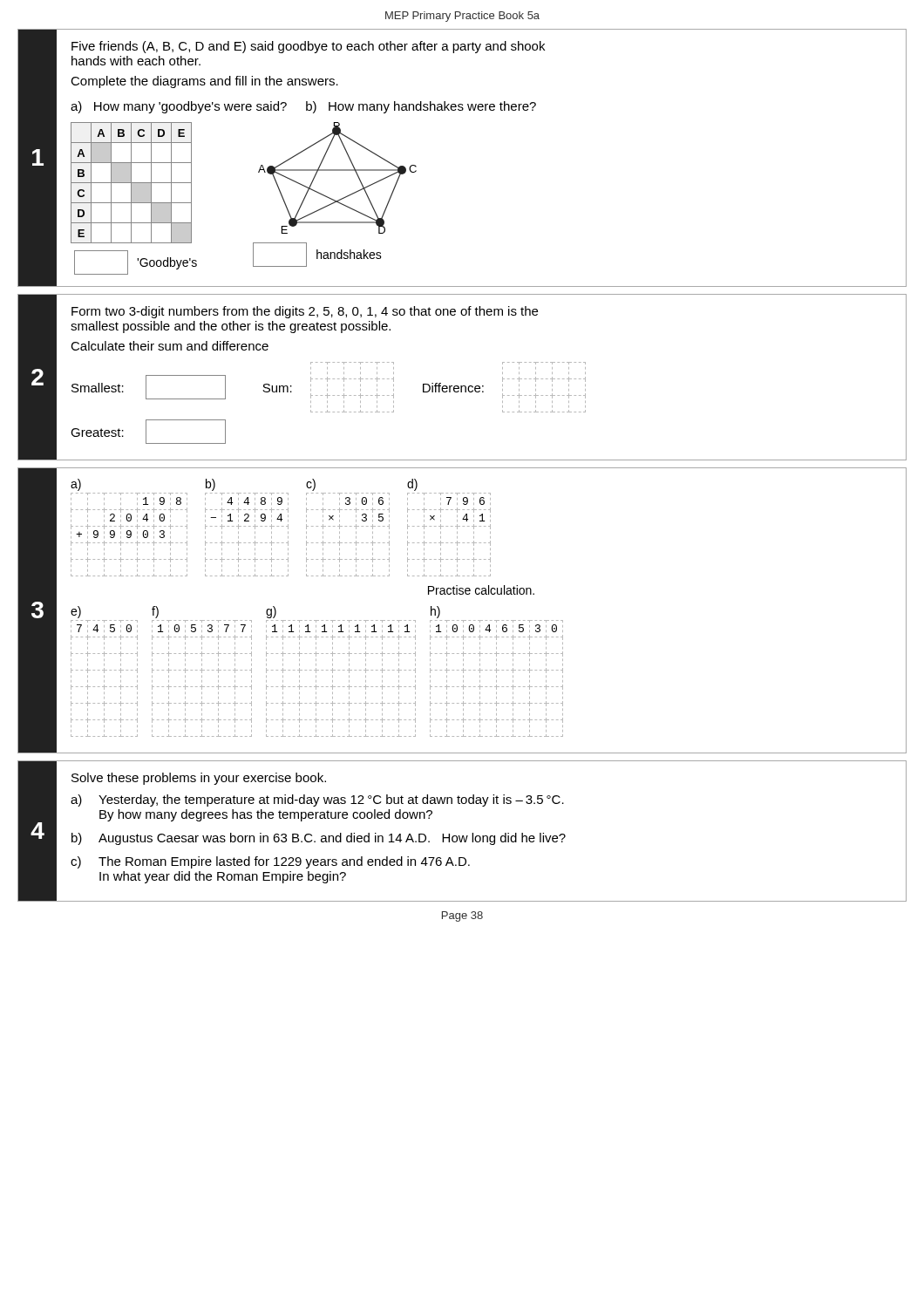
Task: Select the list item that says "a) Yesterday, the temperature at mid-day was"
Action: point(318,807)
